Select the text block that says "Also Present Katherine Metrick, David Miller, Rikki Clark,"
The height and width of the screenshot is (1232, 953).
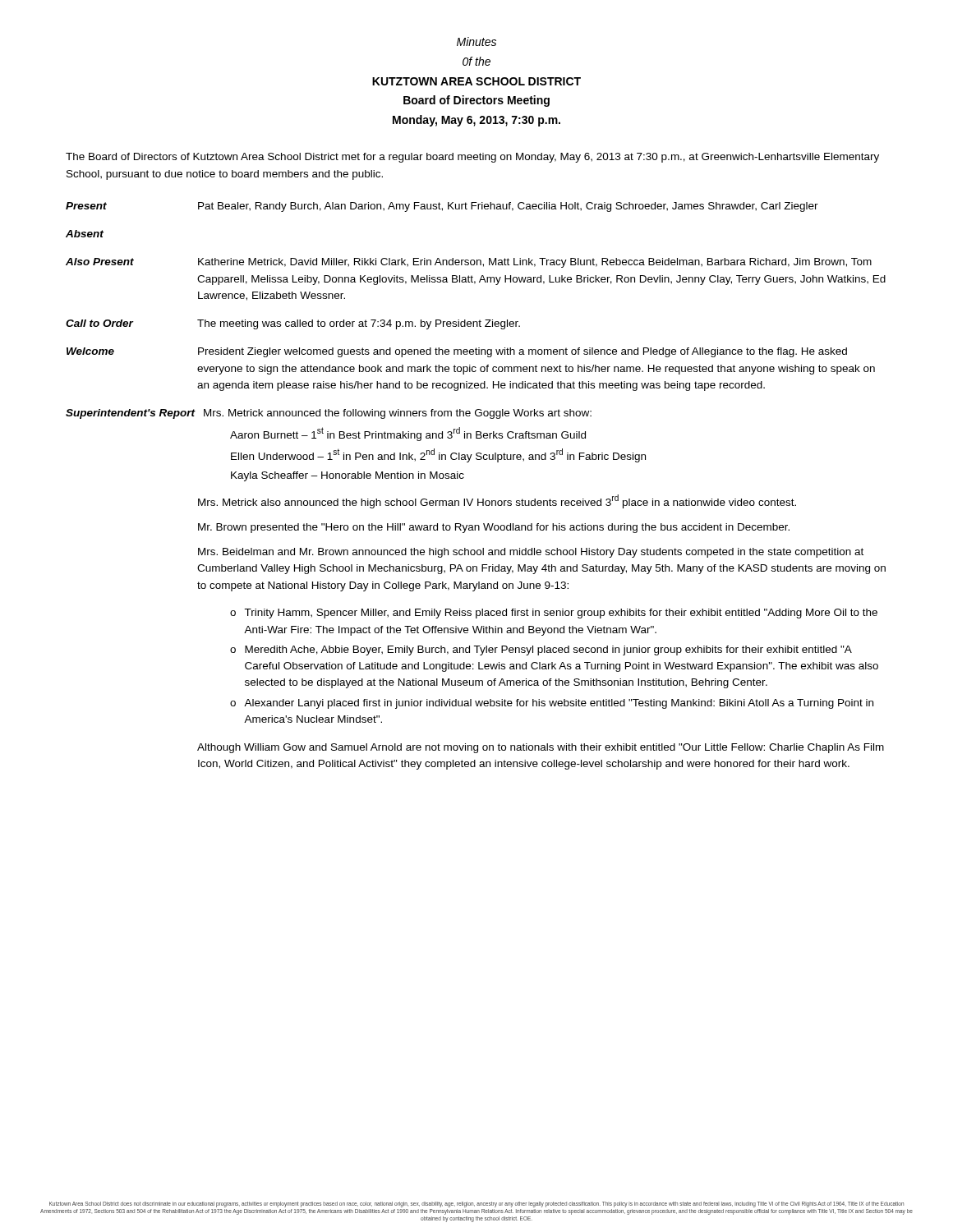476,279
